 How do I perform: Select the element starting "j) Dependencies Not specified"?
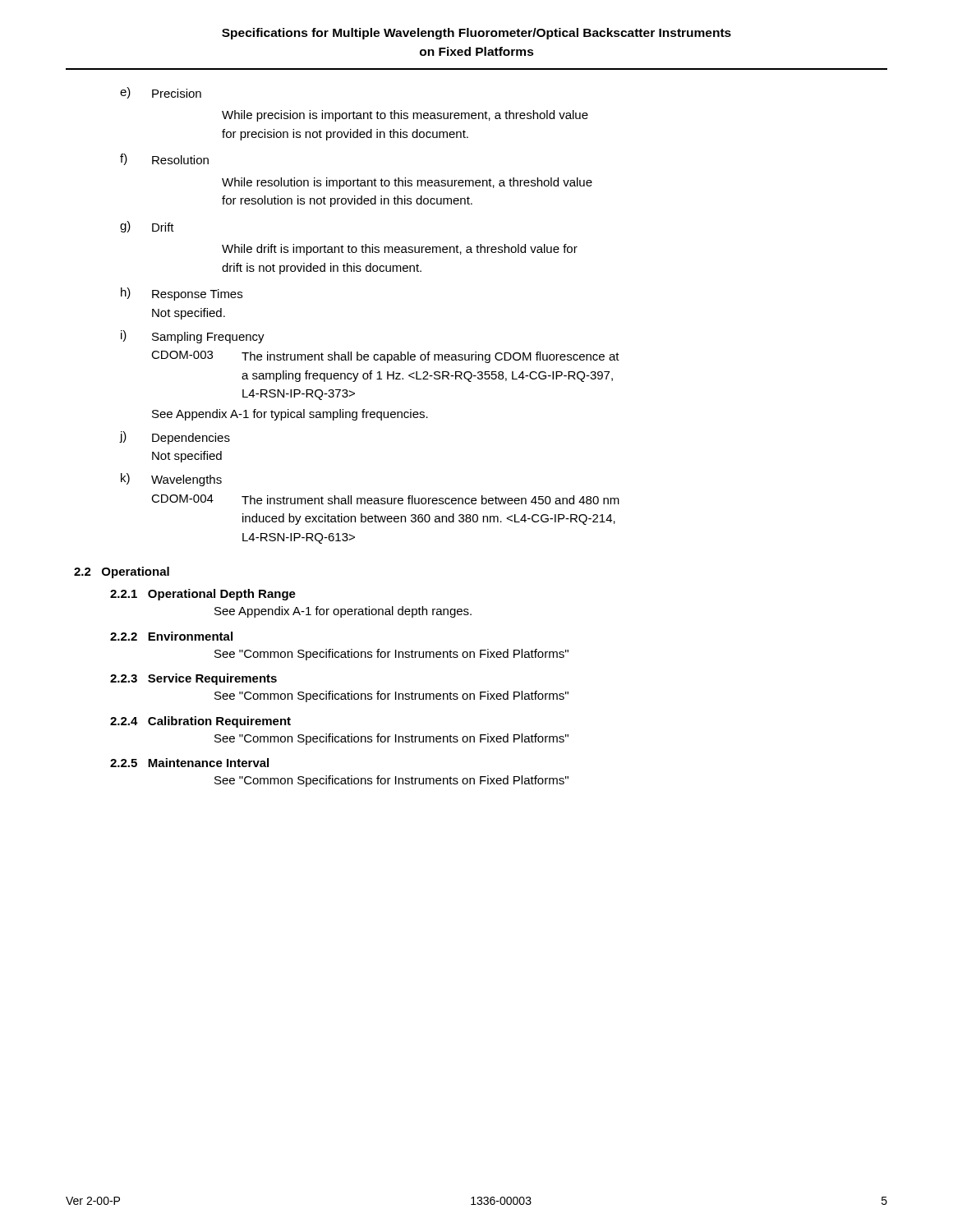pos(175,438)
